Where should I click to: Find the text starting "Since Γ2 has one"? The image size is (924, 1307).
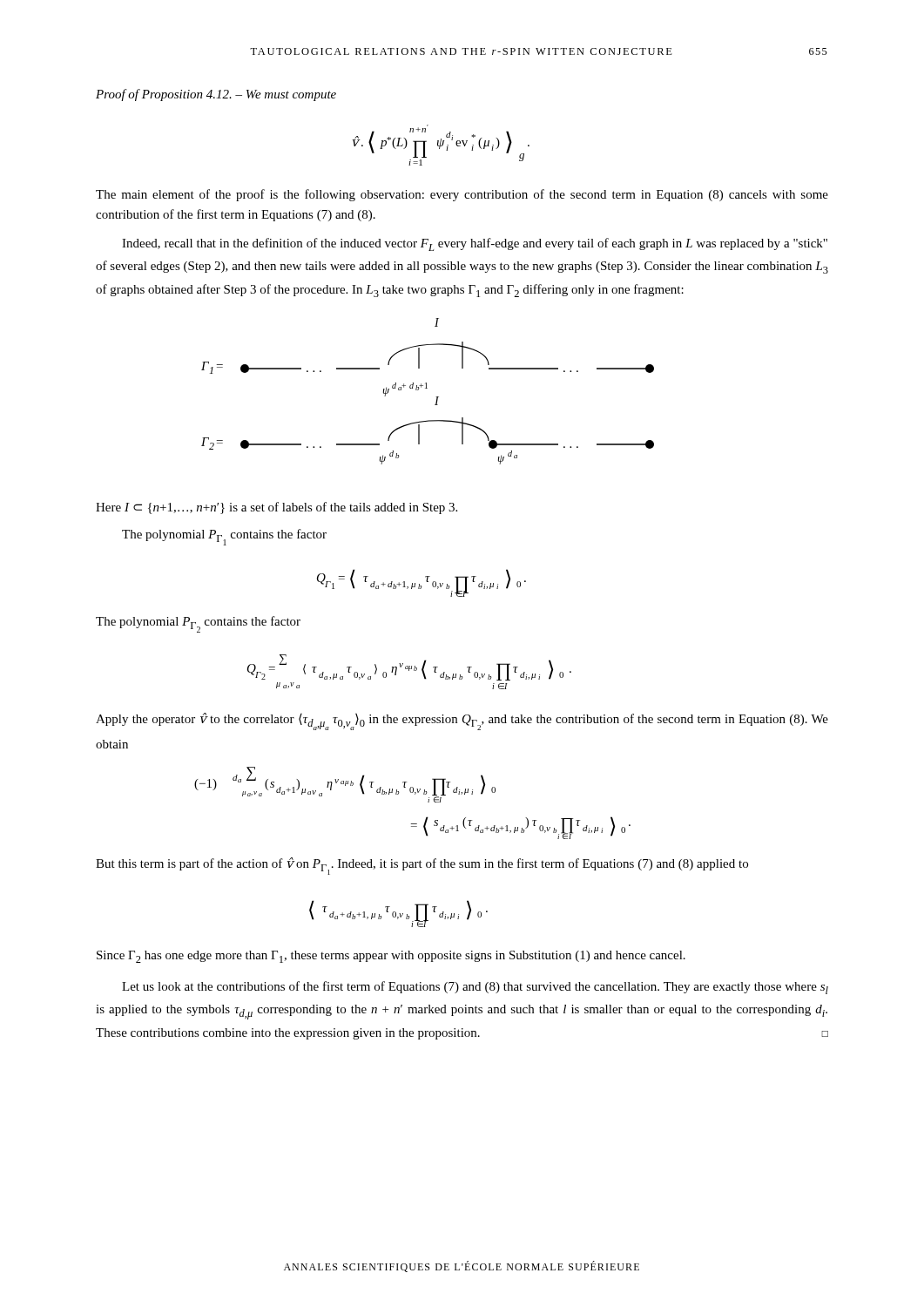click(x=391, y=956)
